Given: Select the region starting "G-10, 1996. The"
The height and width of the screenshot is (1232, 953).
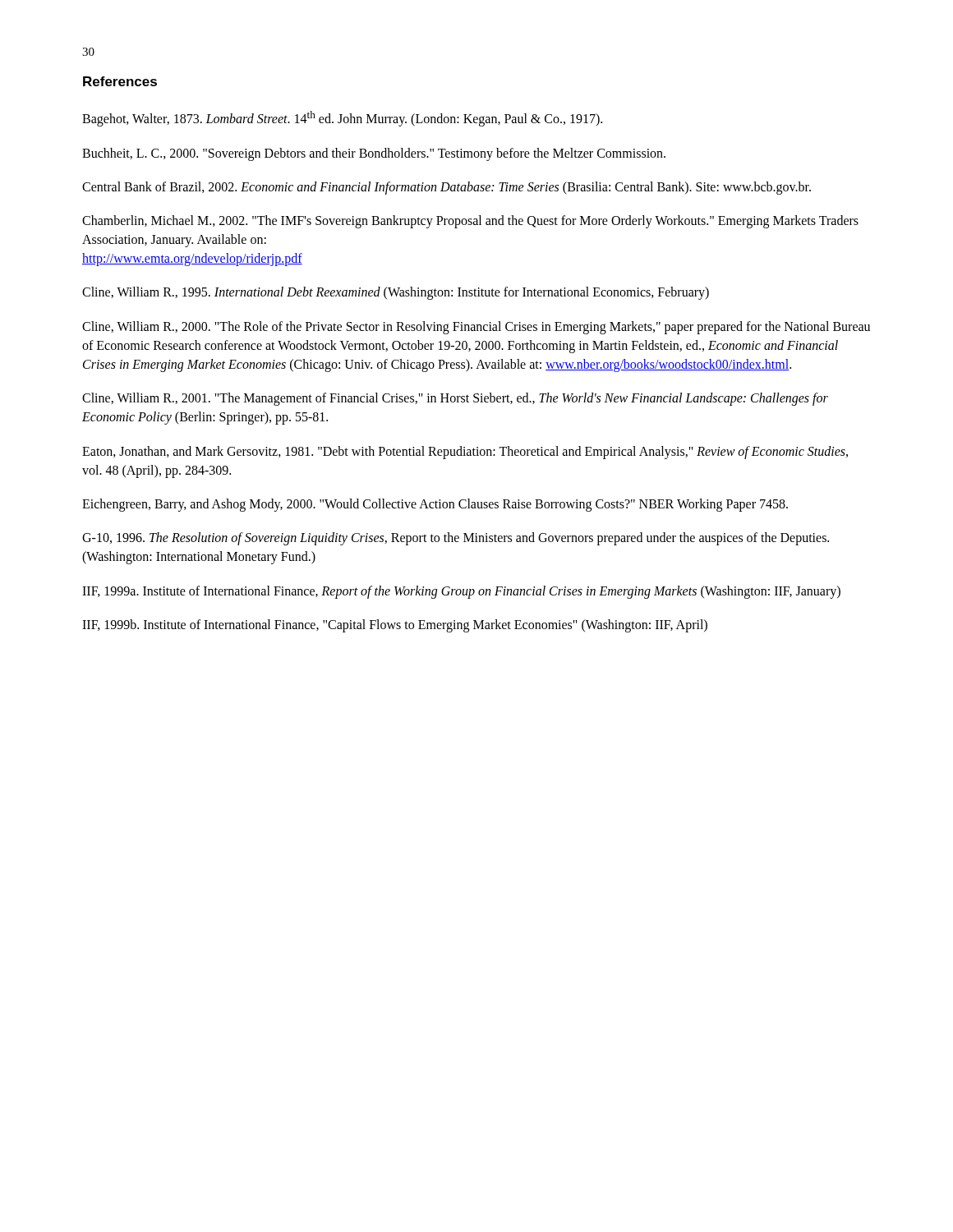Looking at the screenshot, I should pyautogui.click(x=456, y=547).
